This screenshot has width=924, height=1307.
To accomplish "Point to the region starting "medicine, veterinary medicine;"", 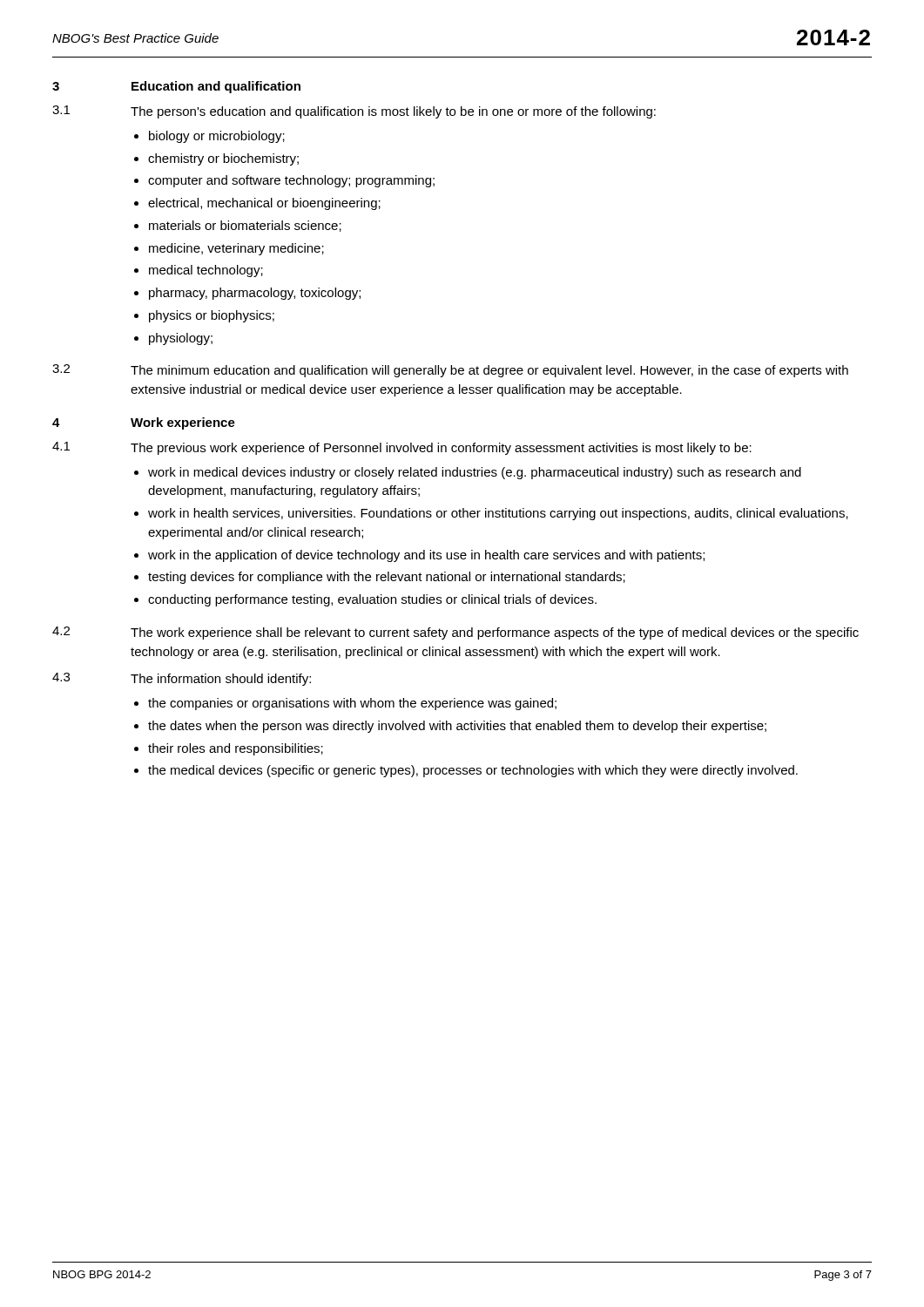I will (236, 249).
